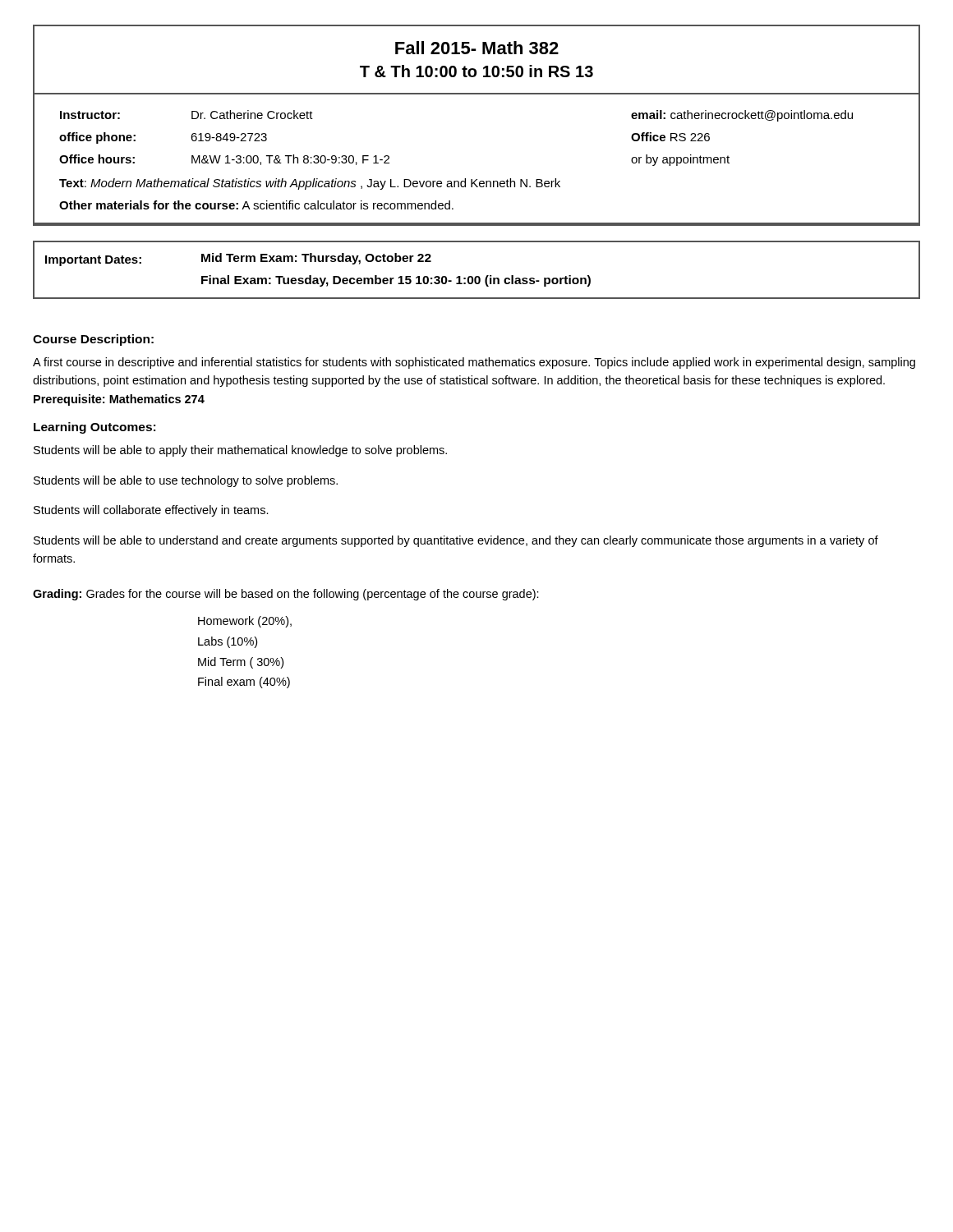The image size is (953, 1232).
Task: Point to the element starting "Final exam (40%)"
Action: click(x=244, y=682)
